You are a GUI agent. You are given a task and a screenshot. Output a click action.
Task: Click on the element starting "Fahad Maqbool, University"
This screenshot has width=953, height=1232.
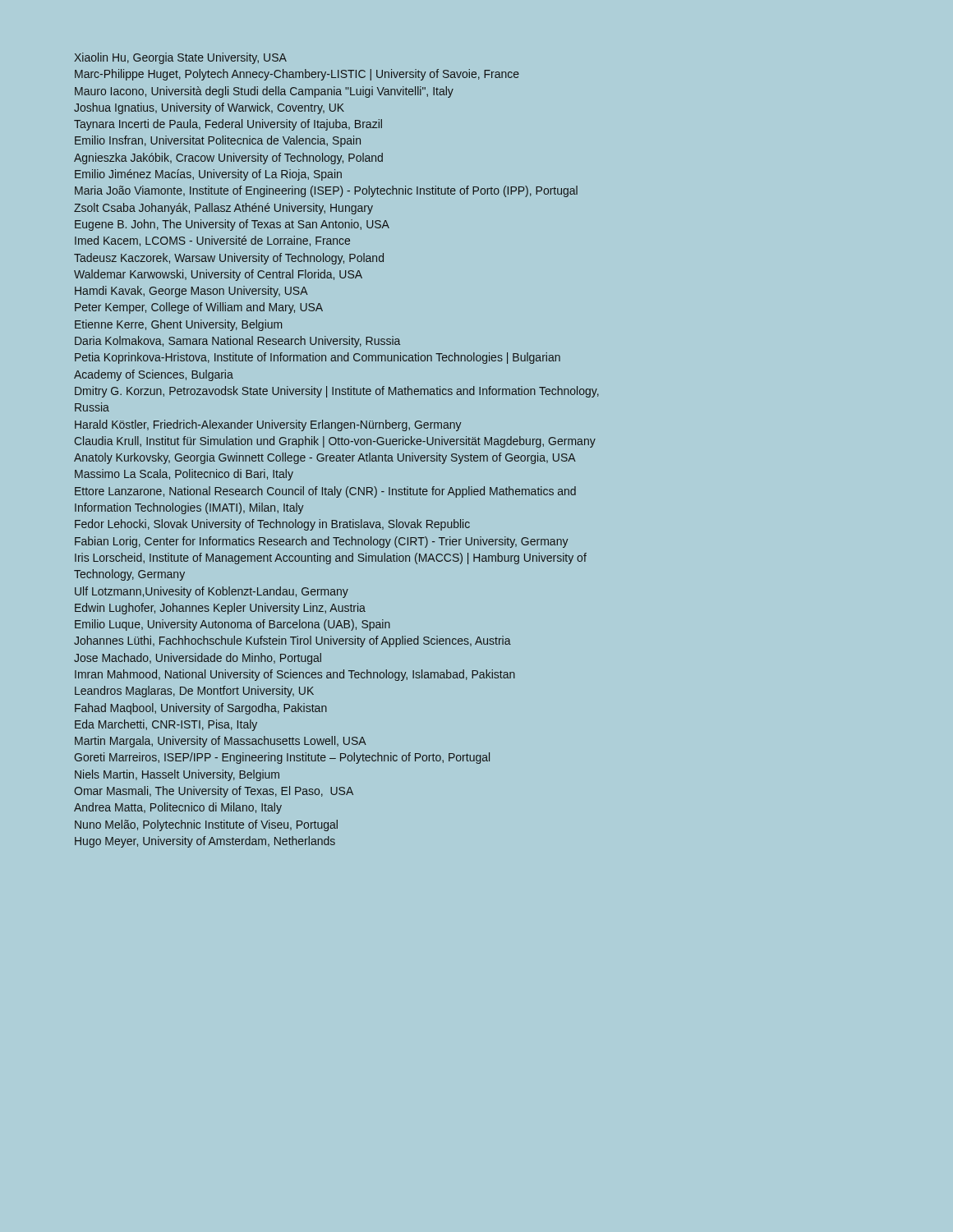[x=201, y=708]
